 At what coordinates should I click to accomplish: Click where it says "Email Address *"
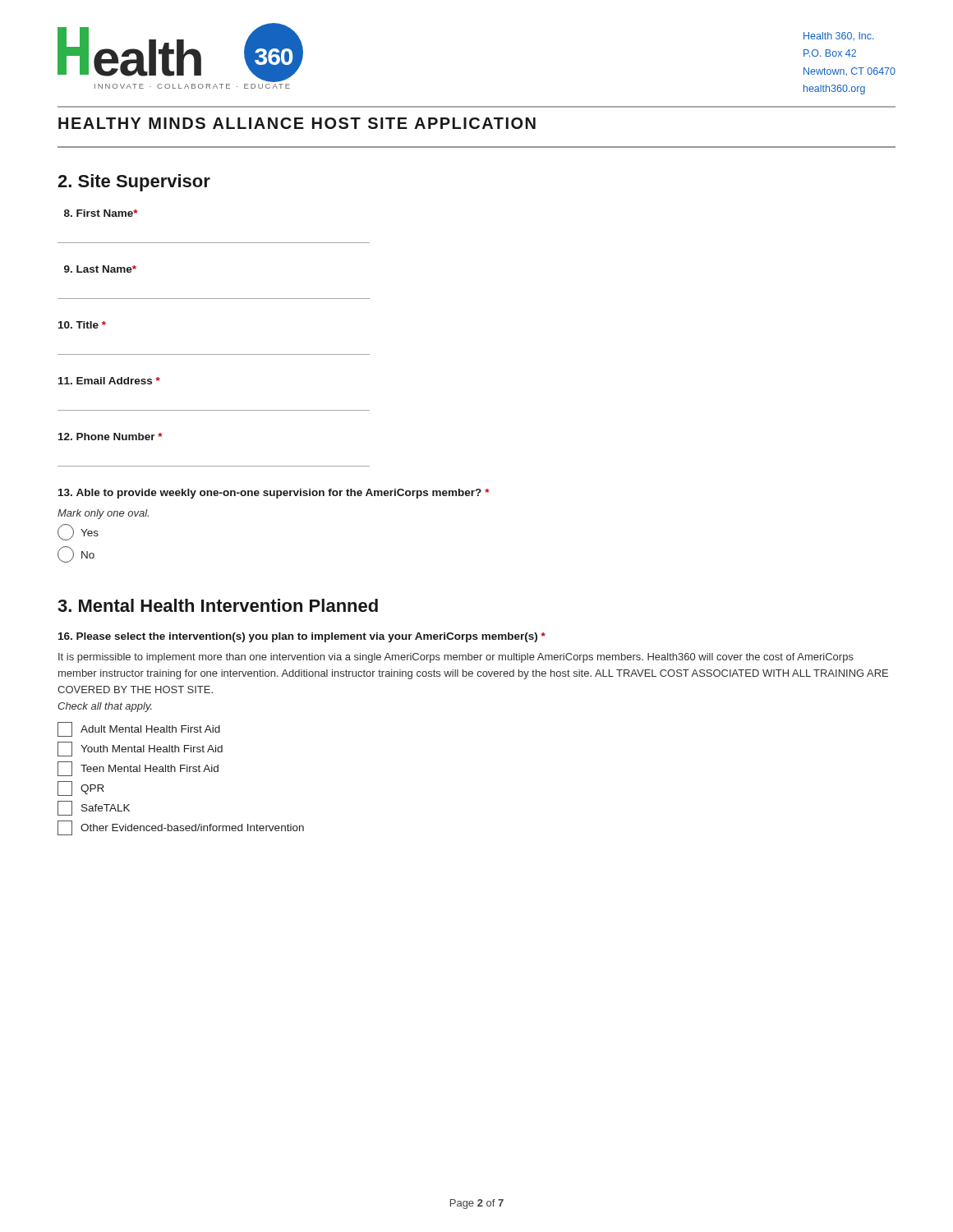(109, 381)
